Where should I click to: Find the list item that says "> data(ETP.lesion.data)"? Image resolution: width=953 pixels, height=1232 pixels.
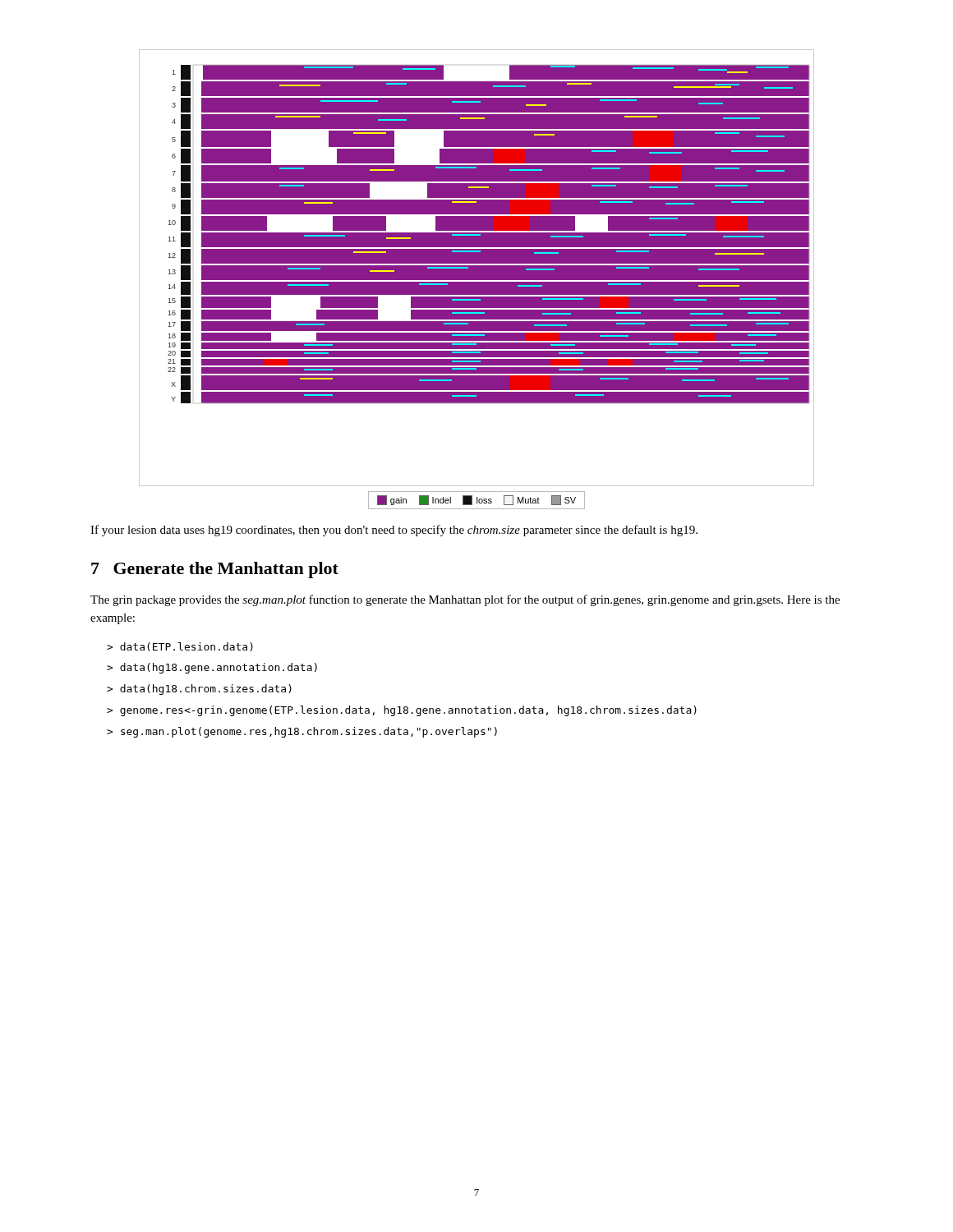(x=180, y=647)
